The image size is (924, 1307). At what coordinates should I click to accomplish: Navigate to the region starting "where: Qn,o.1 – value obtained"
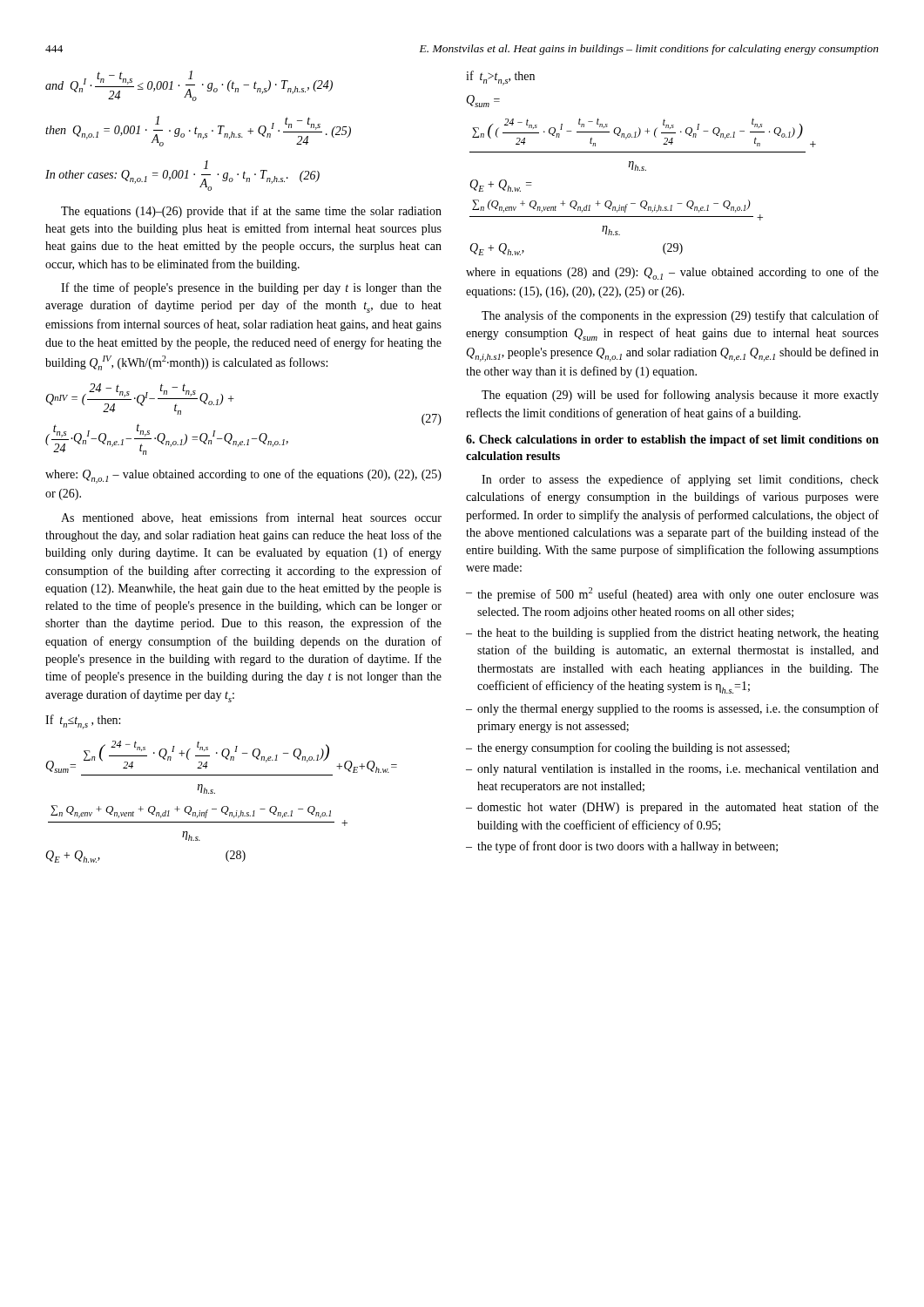click(x=243, y=485)
